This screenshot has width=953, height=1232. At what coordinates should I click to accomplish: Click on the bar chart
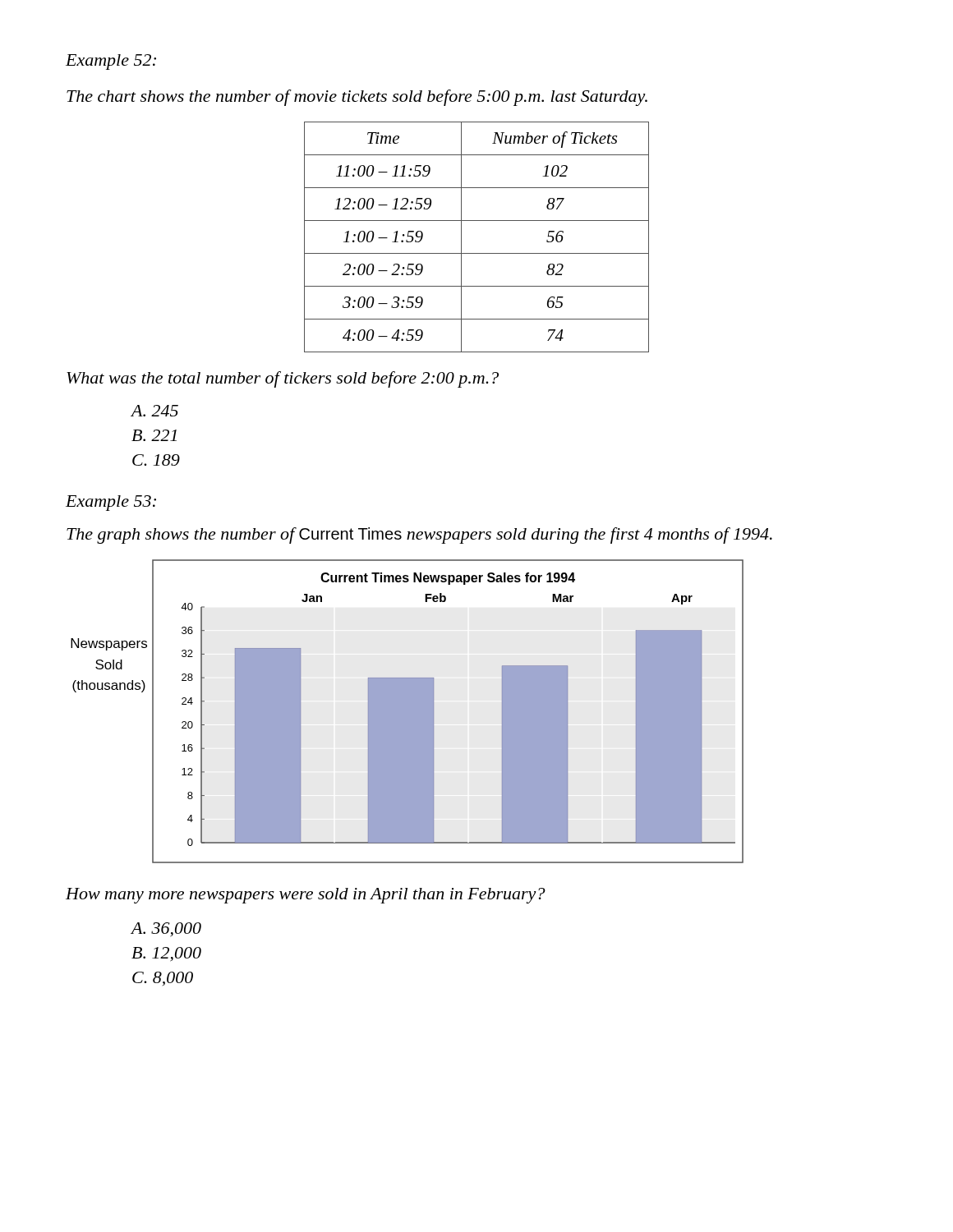pos(476,711)
